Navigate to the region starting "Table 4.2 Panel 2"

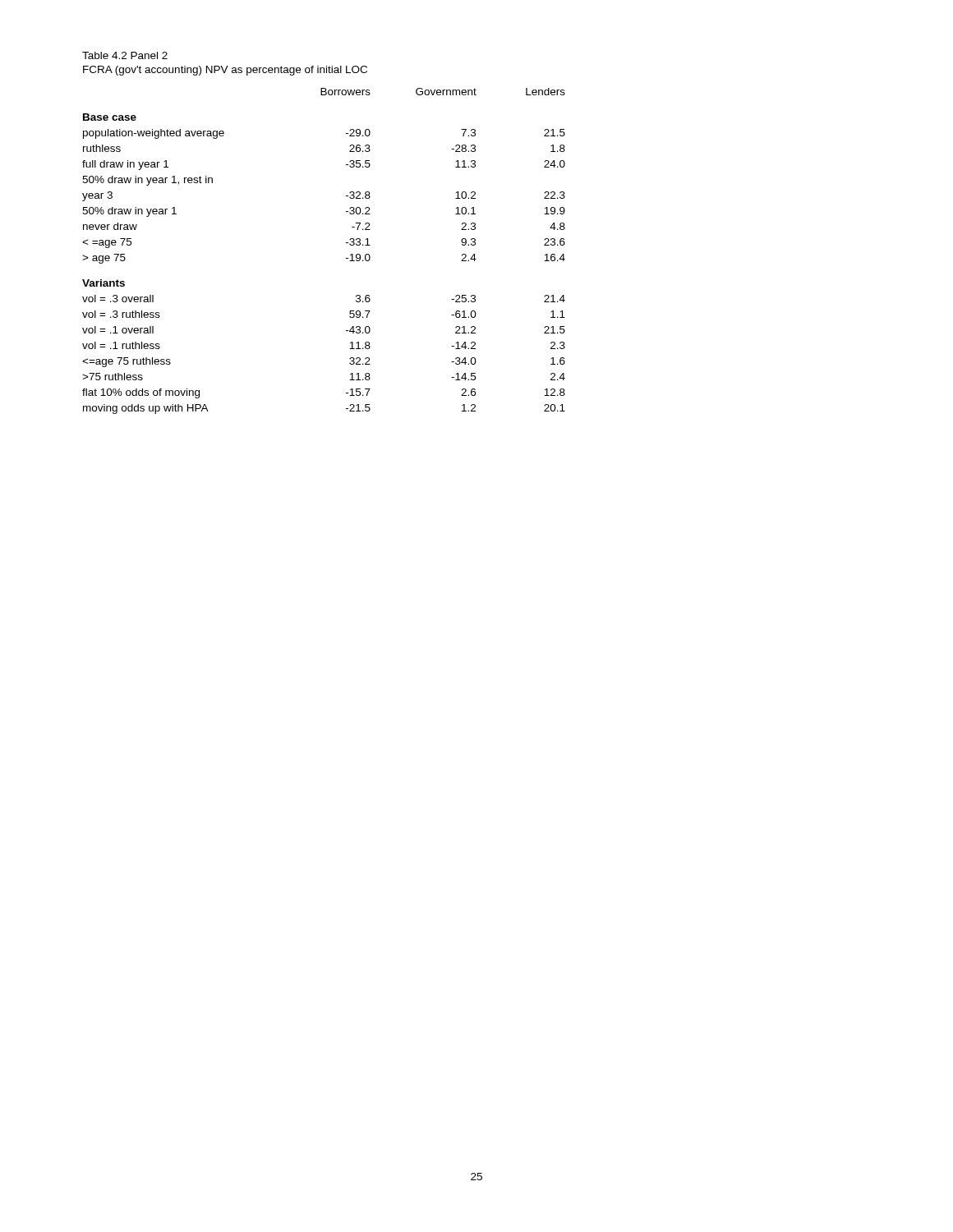point(125,55)
